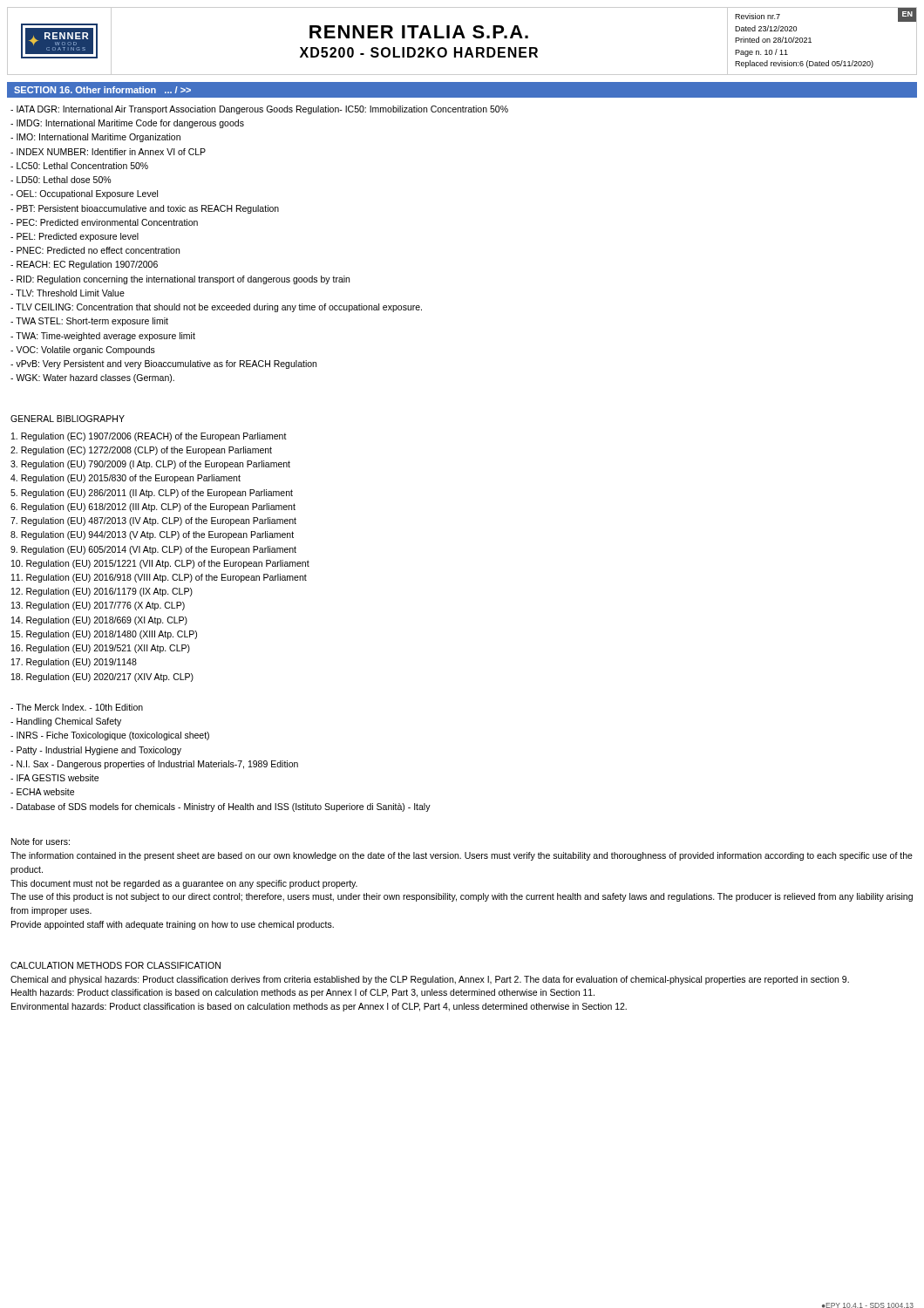Locate the text "WGK: Water hazard classes (German)."
Viewport: 924px width, 1308px height.
coord(93,378)
